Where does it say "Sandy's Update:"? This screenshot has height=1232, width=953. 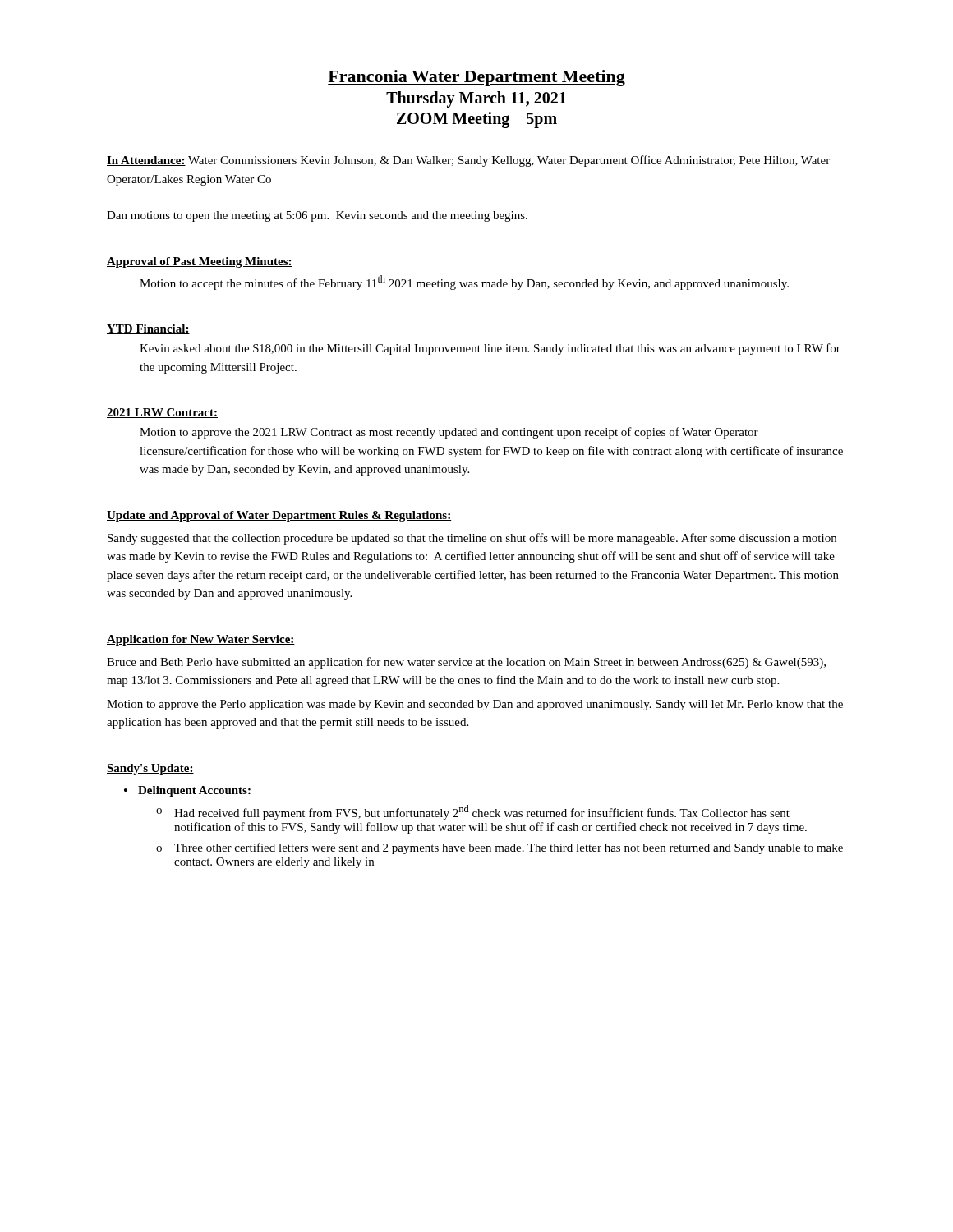150,768
